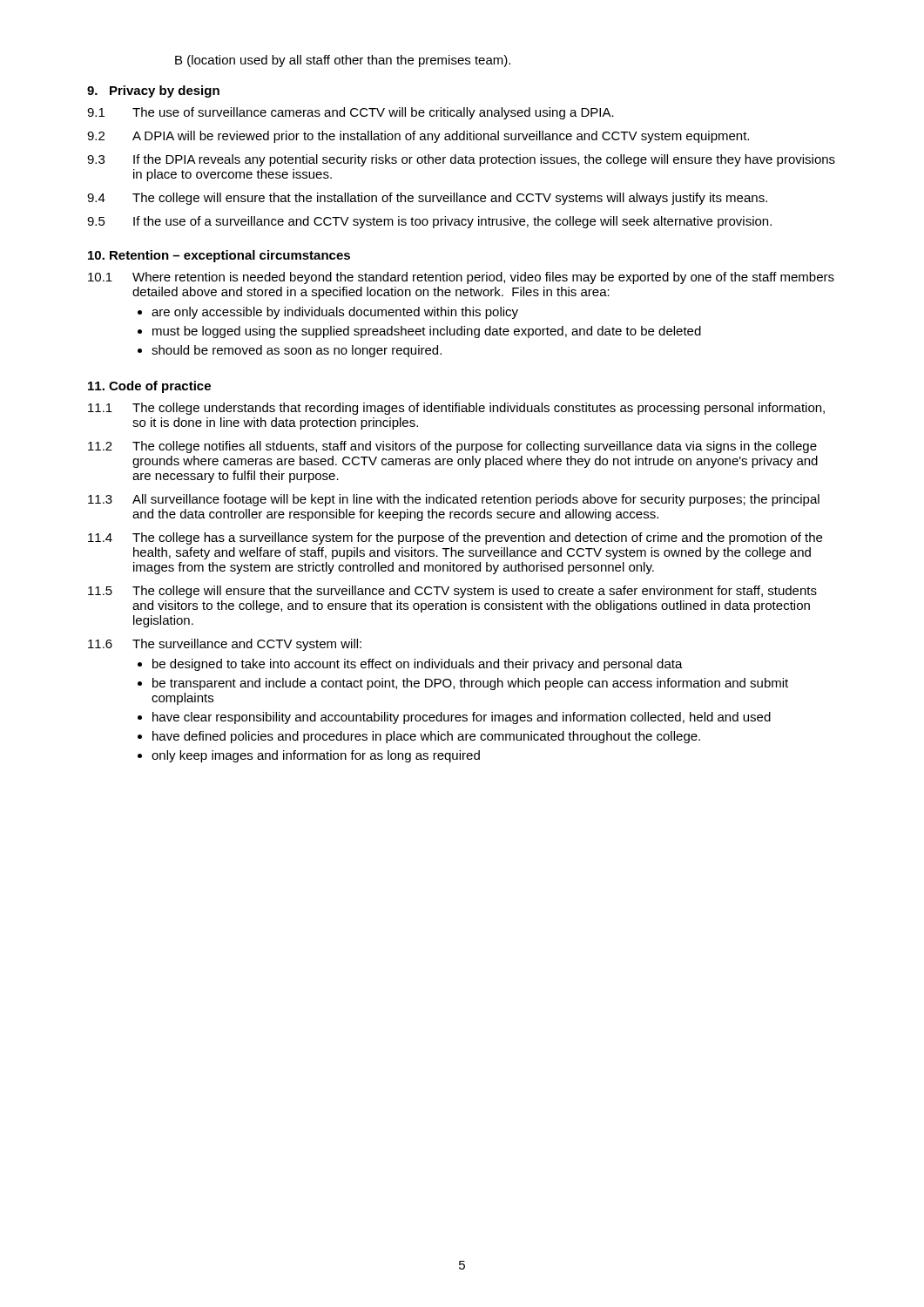924x1307 pixels.
Task: Point to the text block starting "2 A DPIA will be reviewed"
Action: pyautogui.click(x=462, y=135)
